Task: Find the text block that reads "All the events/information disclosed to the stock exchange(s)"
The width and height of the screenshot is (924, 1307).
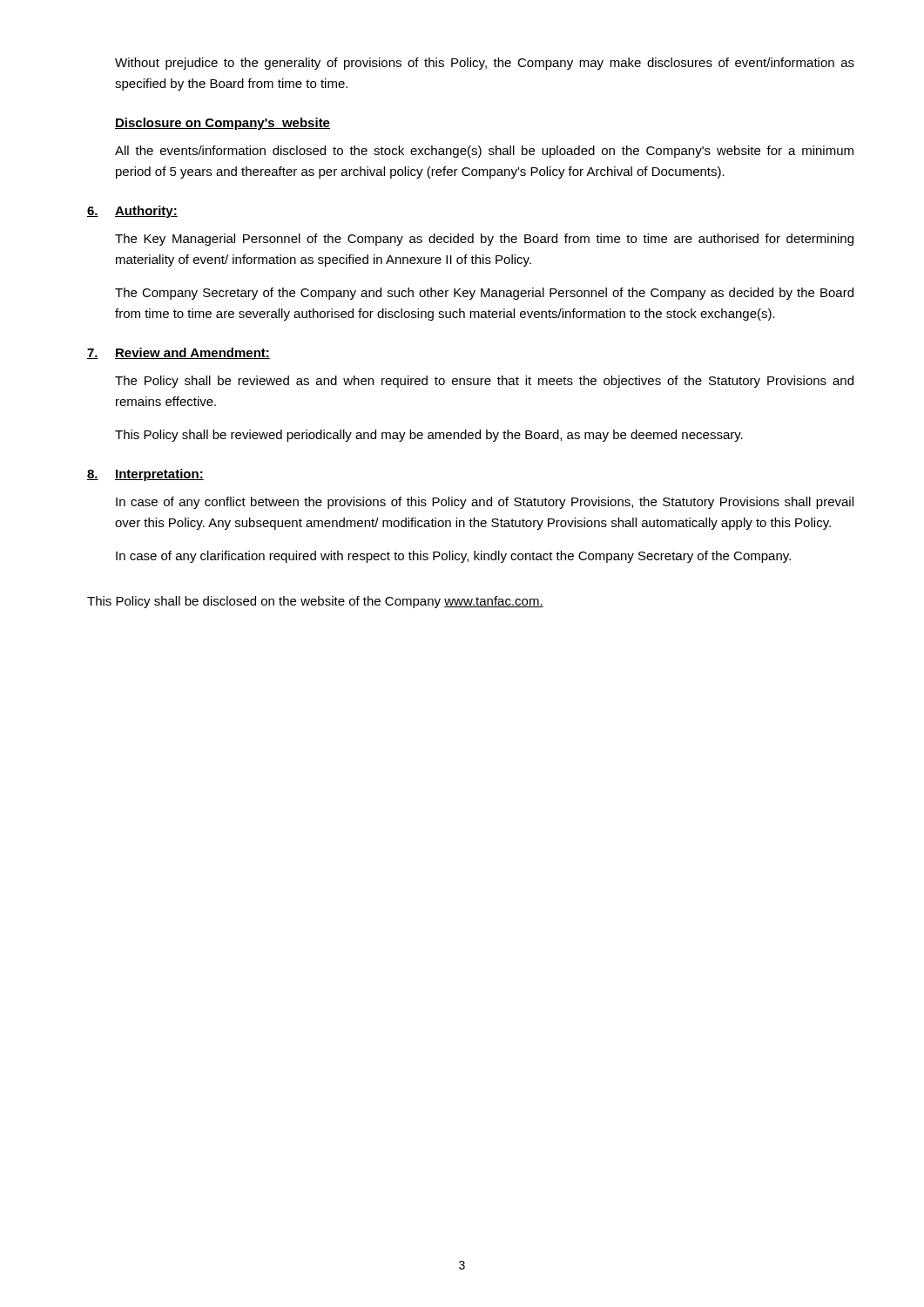Action: coord(485,161)
